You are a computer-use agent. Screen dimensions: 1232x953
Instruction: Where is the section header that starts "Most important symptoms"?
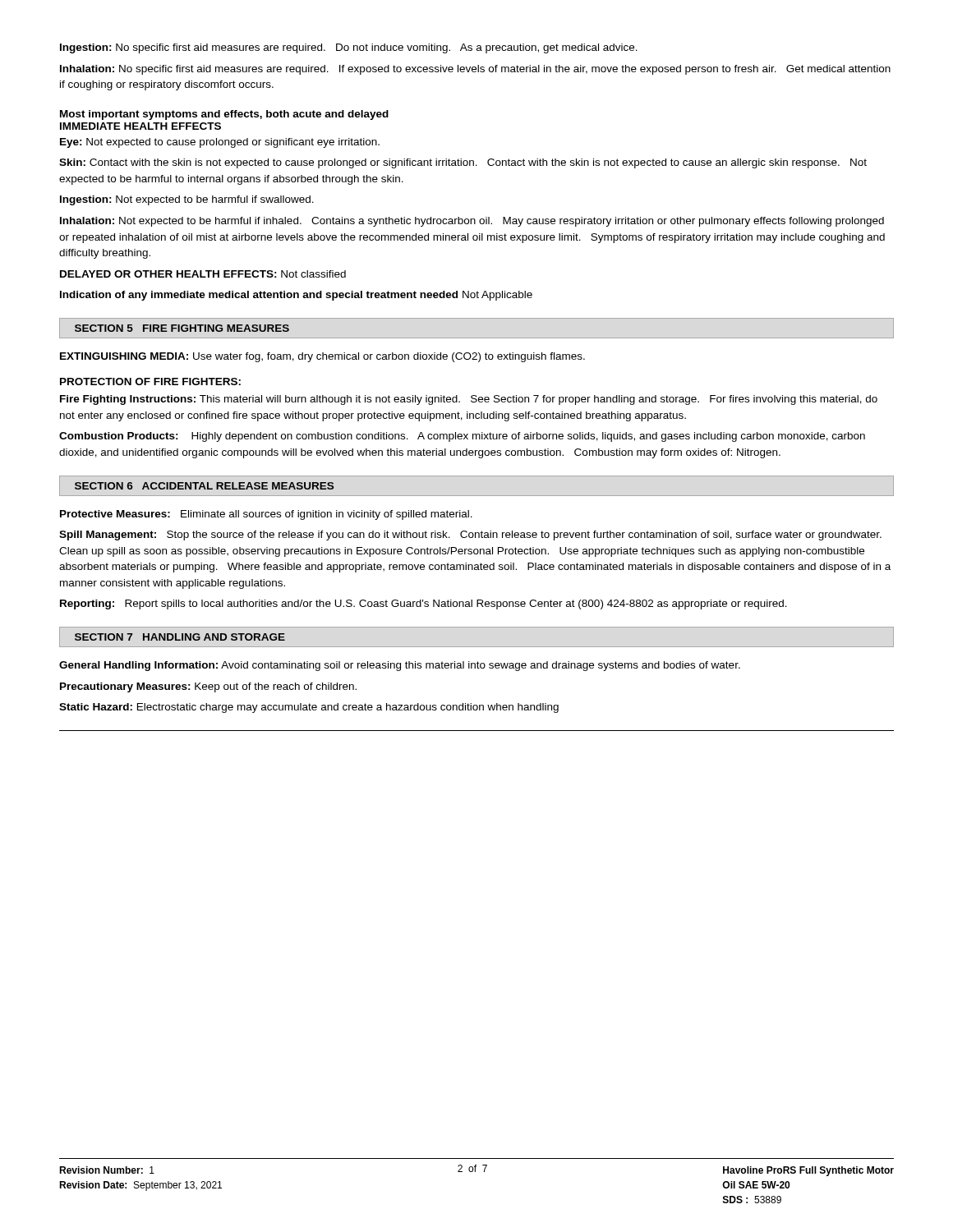(x=224, y=115)
